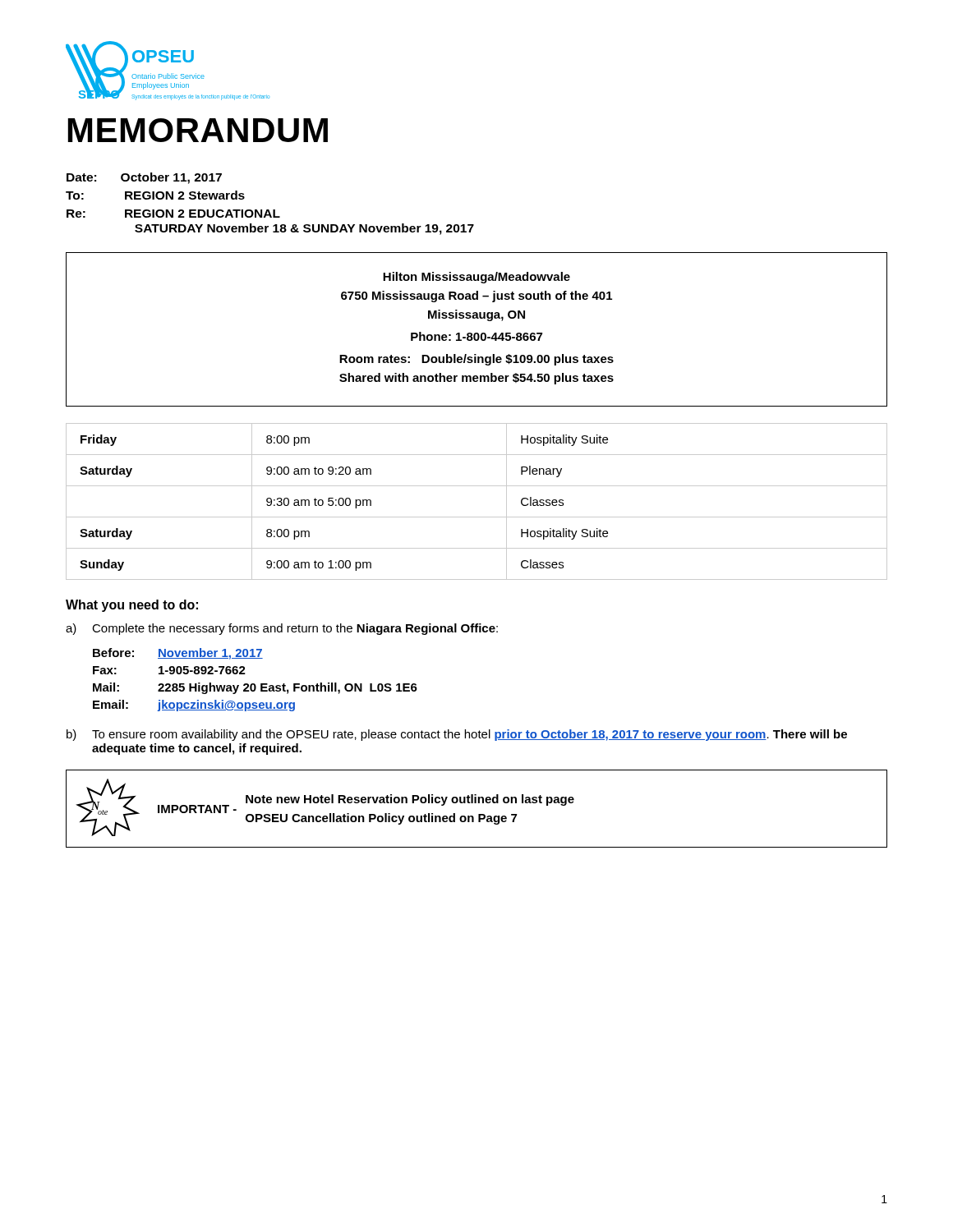The height and width of the screenshot is (1232, 953).
Task: Locate the element starting "What you need"
Action: (x=133, y=605)
